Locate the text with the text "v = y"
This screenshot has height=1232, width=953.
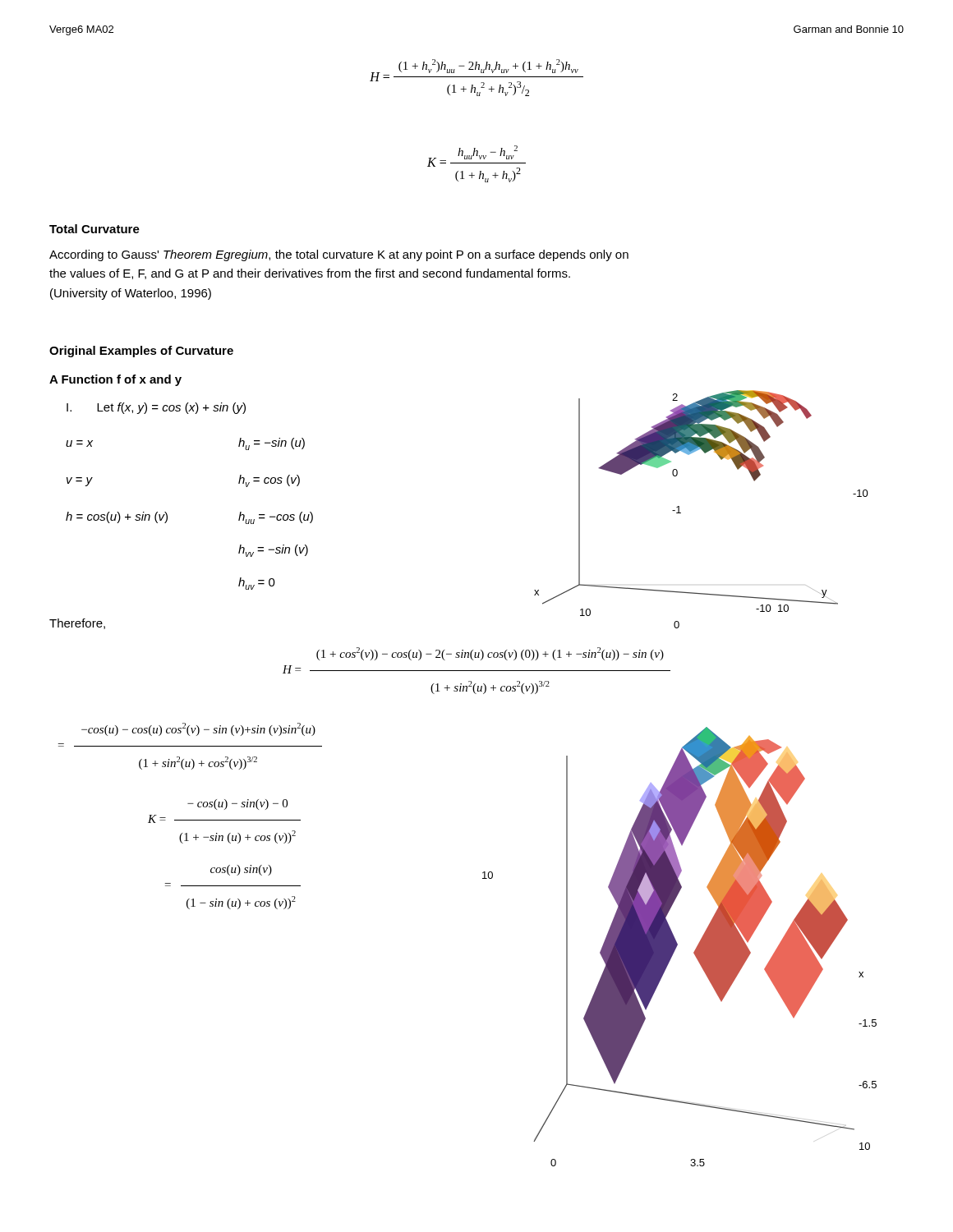[x=79, y=479]
